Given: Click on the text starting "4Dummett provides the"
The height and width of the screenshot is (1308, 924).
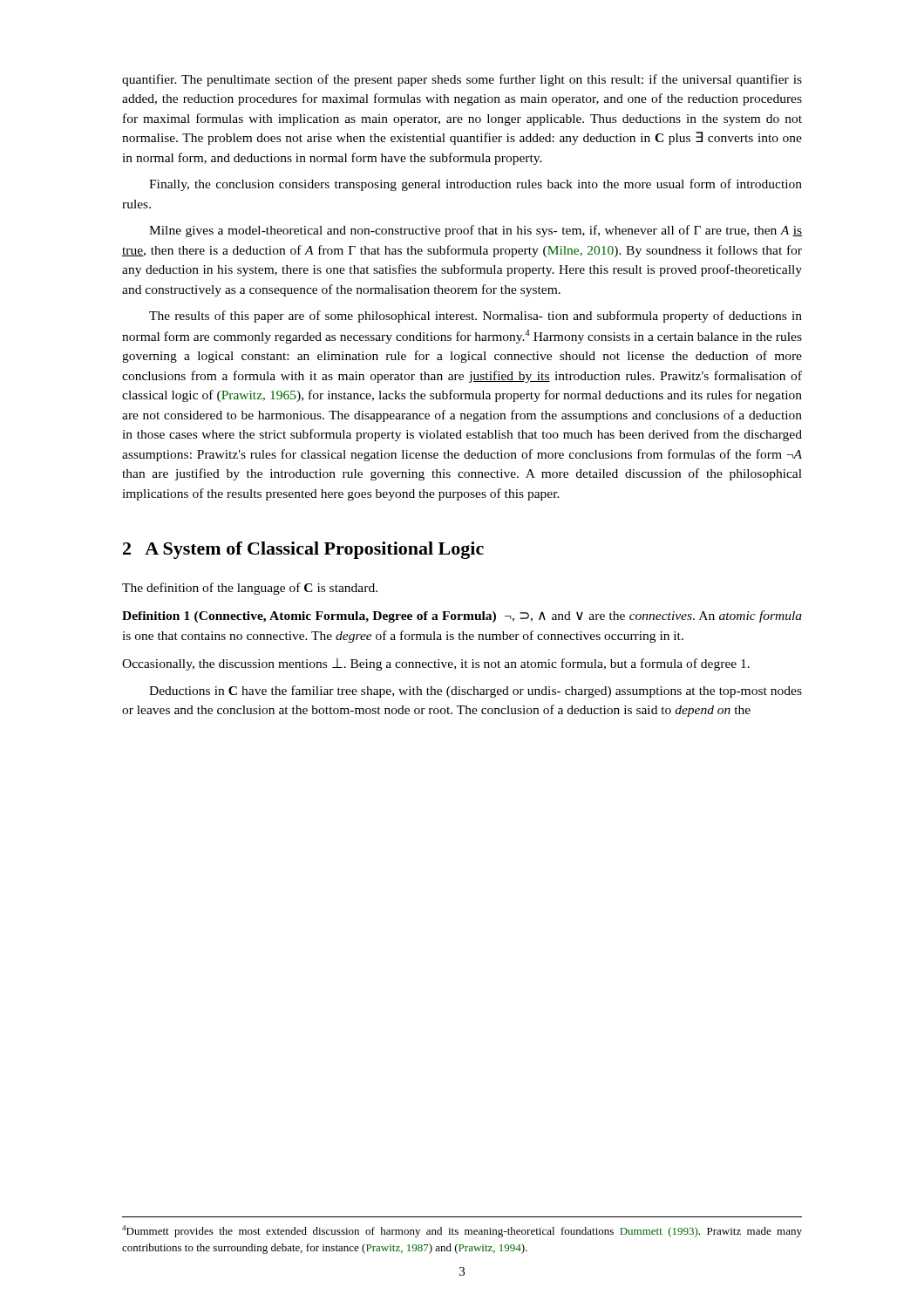Looking at the screenshot, I should click(x=462, y=1239).
